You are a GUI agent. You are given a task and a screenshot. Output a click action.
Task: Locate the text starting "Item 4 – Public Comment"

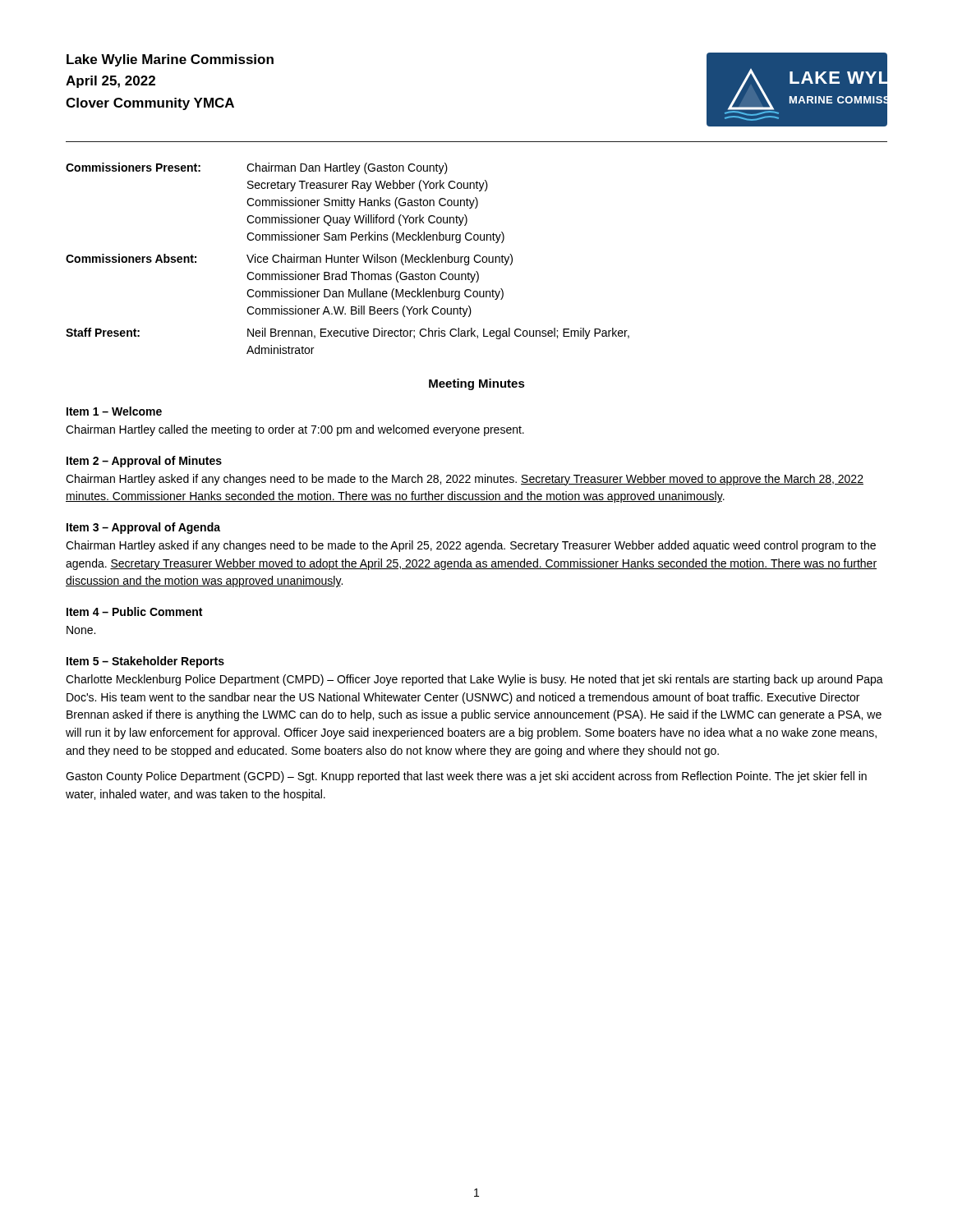(x=134, y=612)
